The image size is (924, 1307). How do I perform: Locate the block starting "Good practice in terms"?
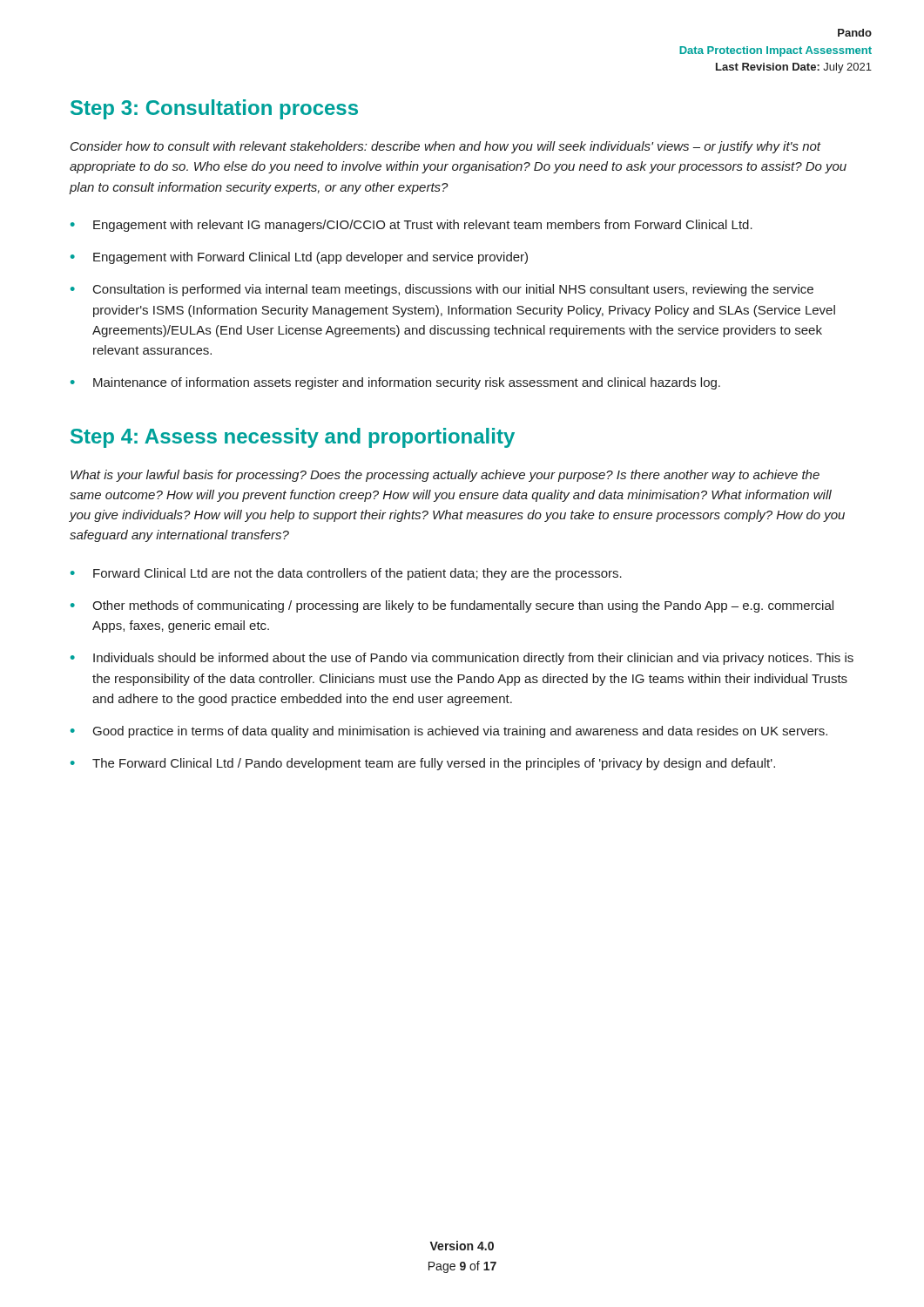pyautogui.click(x=460, y=731)
